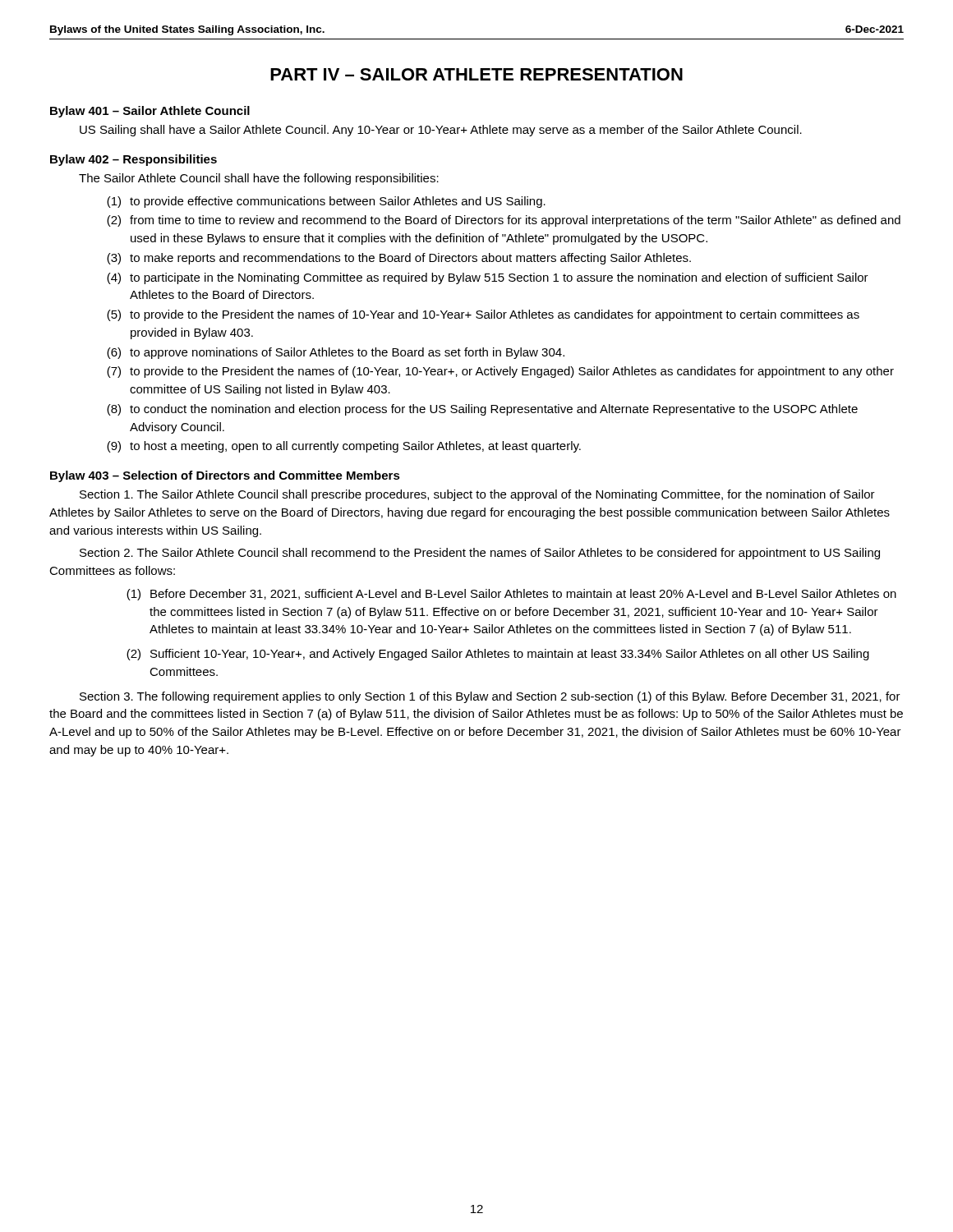This screenshot has height=1232, width=953.
Task: Find the block on this page that starts "(6) to approve nominations of Sailor Athletes to"
Action: pos(491,352)
